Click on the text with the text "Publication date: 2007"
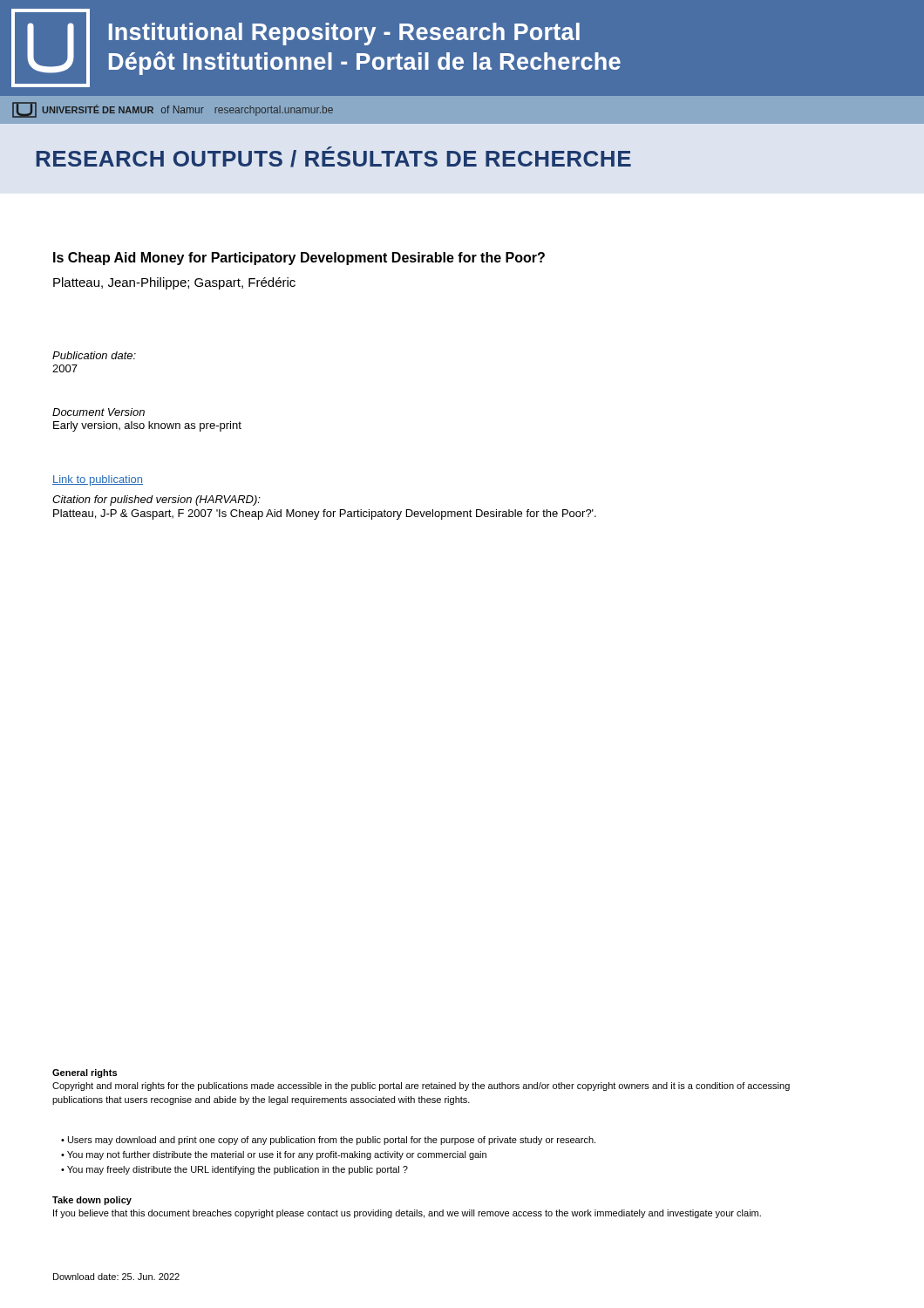The image size is (924, 1308). pyautogui.click(x=94, y=355)
